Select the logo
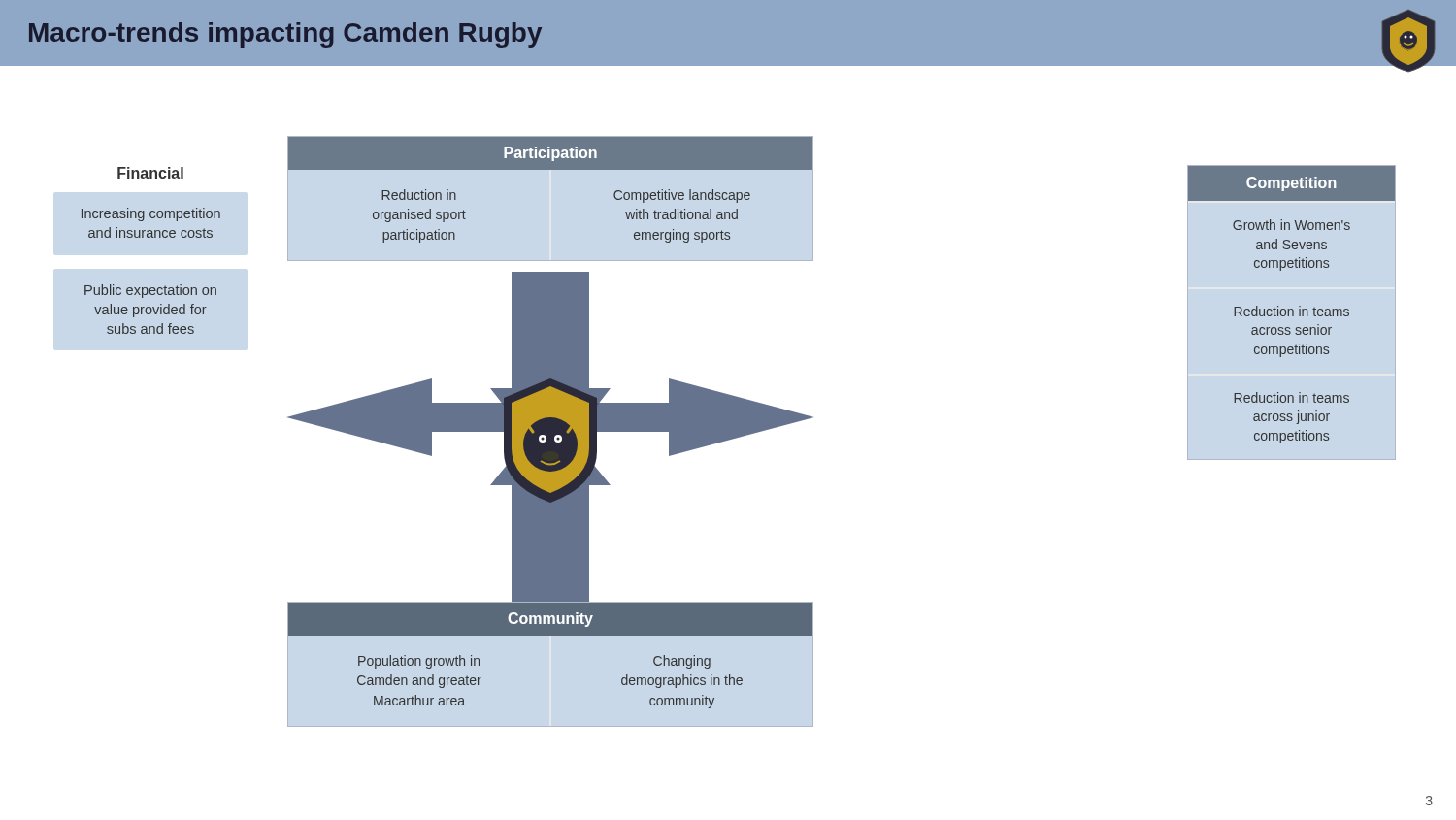 1408,40
